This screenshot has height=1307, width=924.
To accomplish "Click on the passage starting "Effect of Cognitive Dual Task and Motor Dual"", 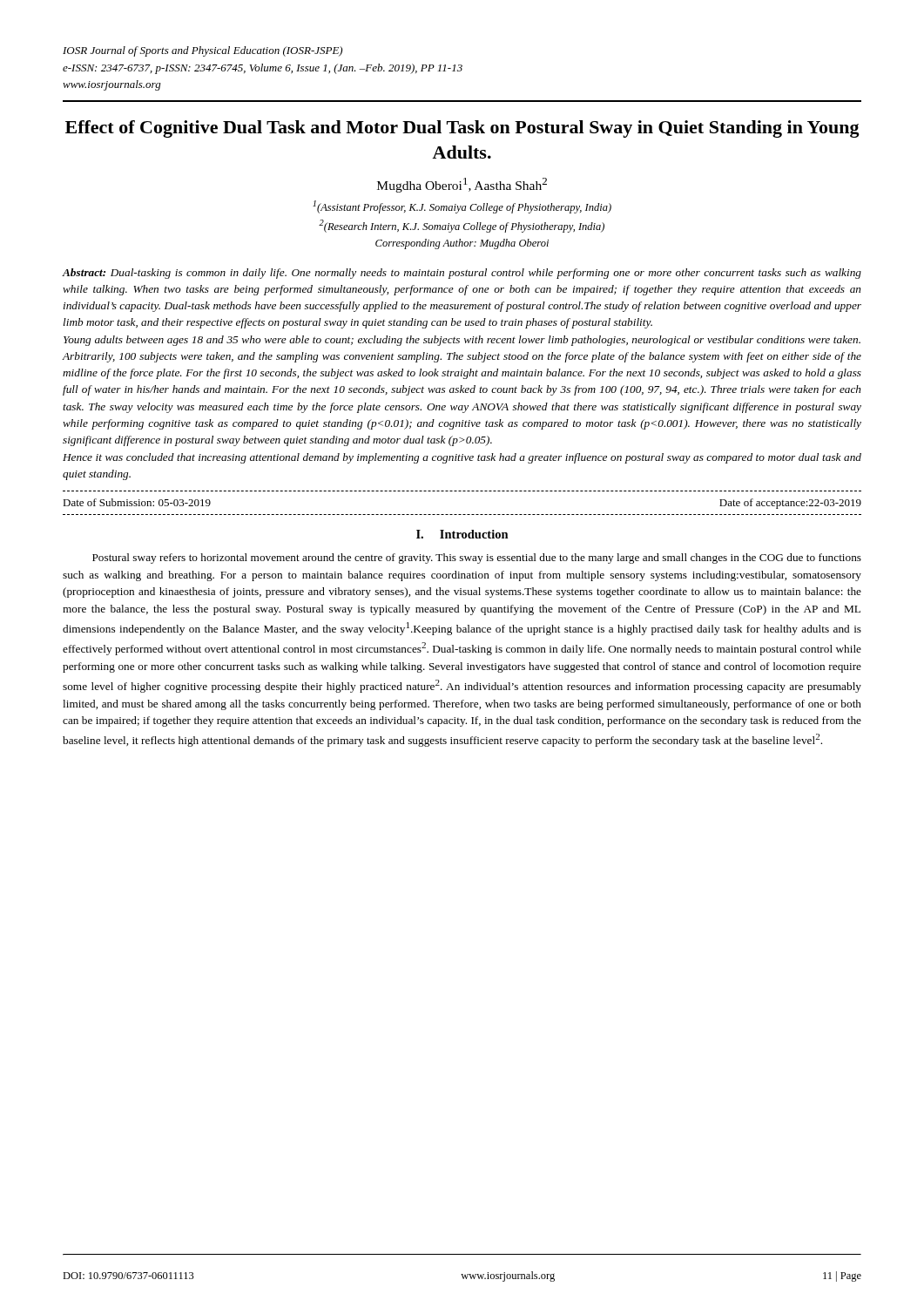I will coord(462,140).
